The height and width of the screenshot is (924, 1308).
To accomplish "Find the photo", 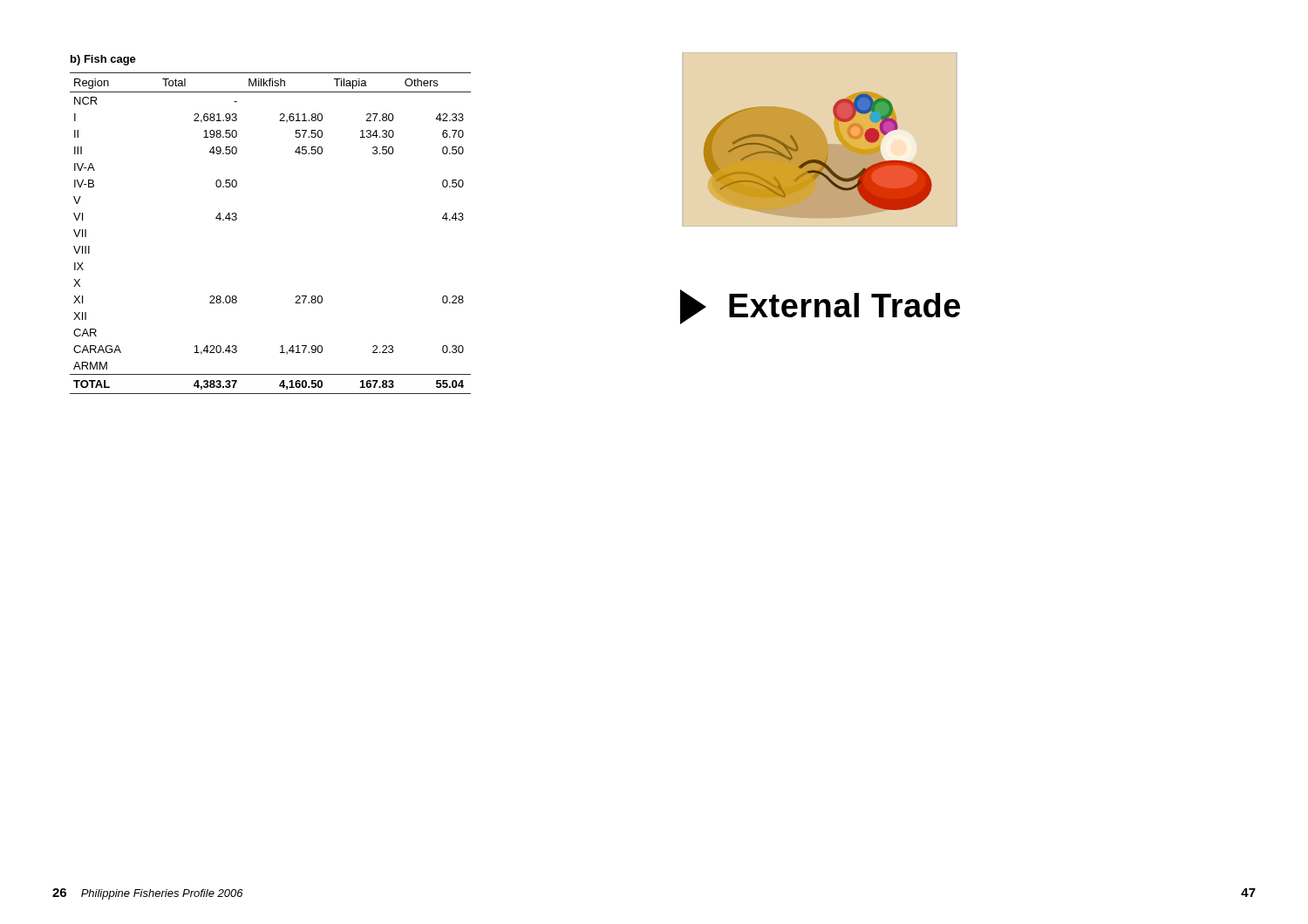I will coord(824,144).
